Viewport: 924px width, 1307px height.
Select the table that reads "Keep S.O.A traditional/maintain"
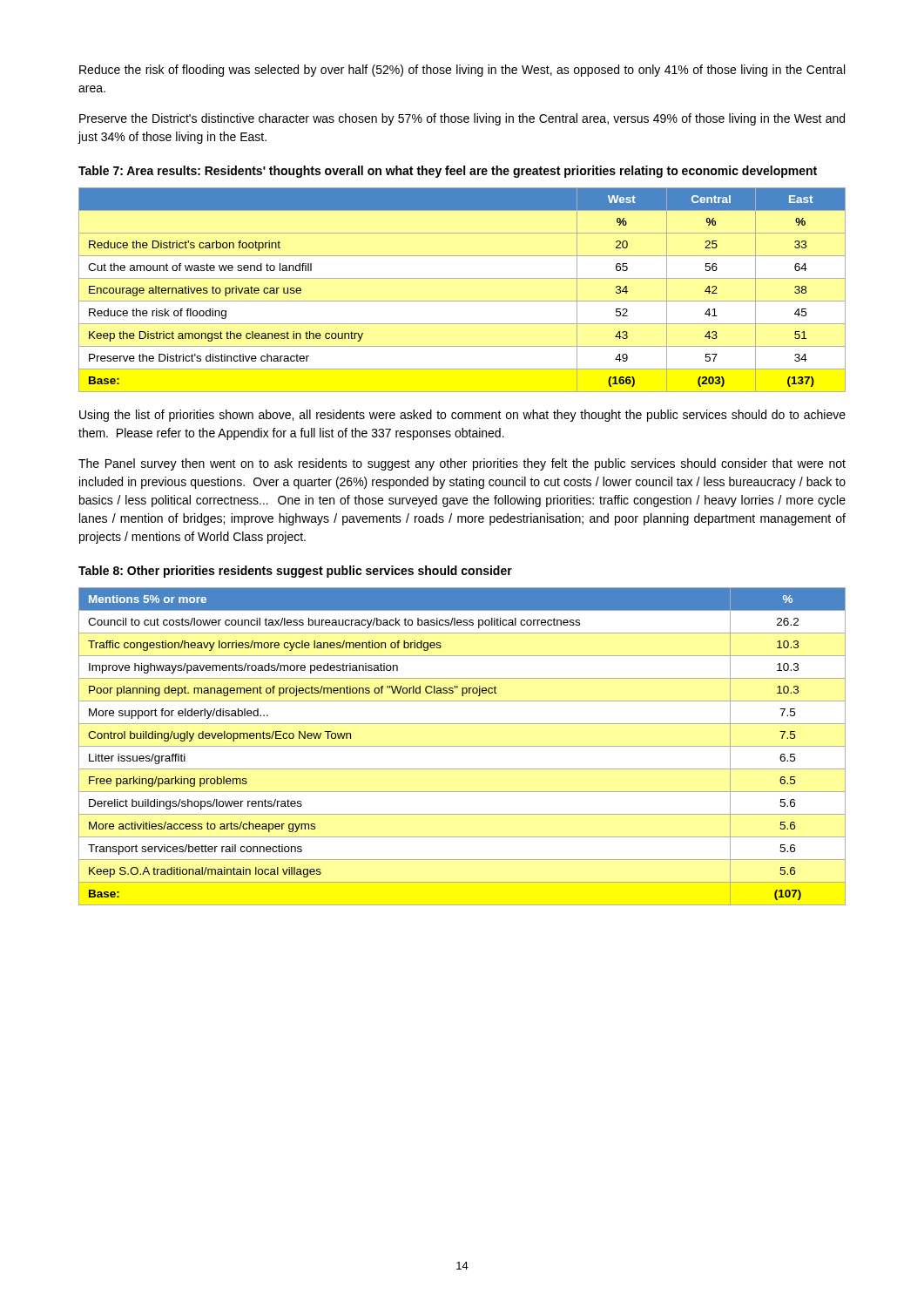click(462, 746)
